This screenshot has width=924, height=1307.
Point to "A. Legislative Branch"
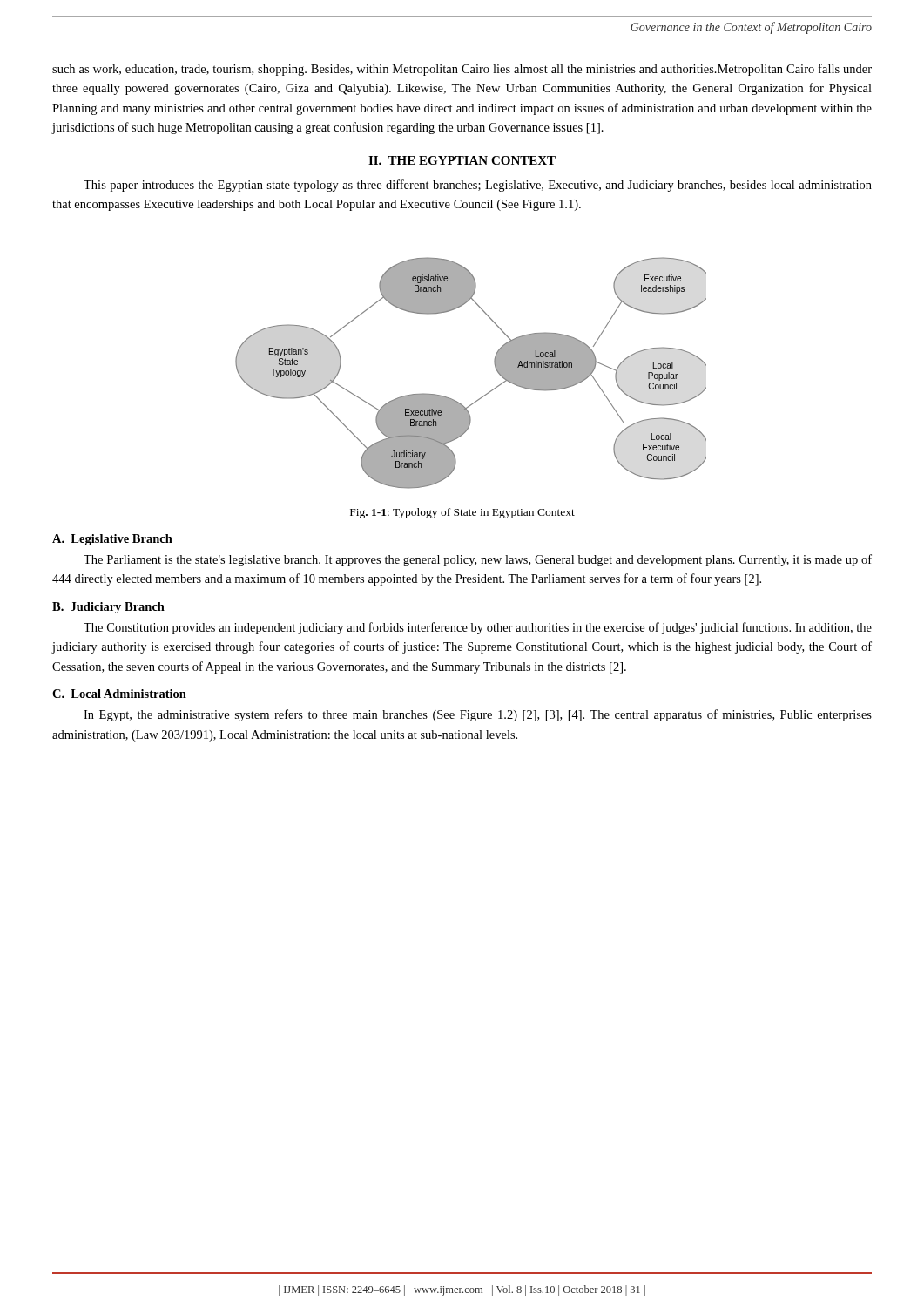tap(112, 538)
